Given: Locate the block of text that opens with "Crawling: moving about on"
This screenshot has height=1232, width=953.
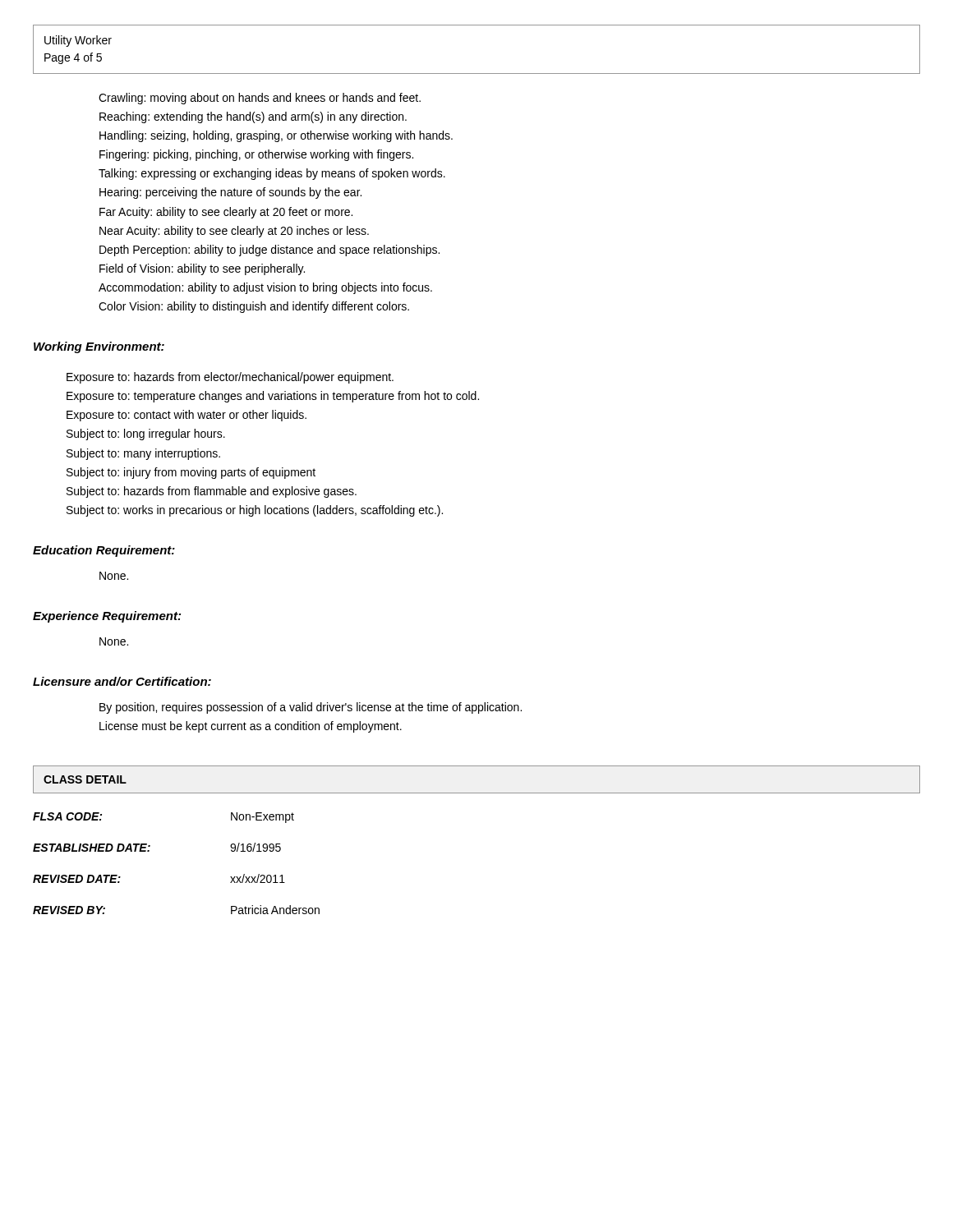Looking at the screenshot, I should pos(260,98).
